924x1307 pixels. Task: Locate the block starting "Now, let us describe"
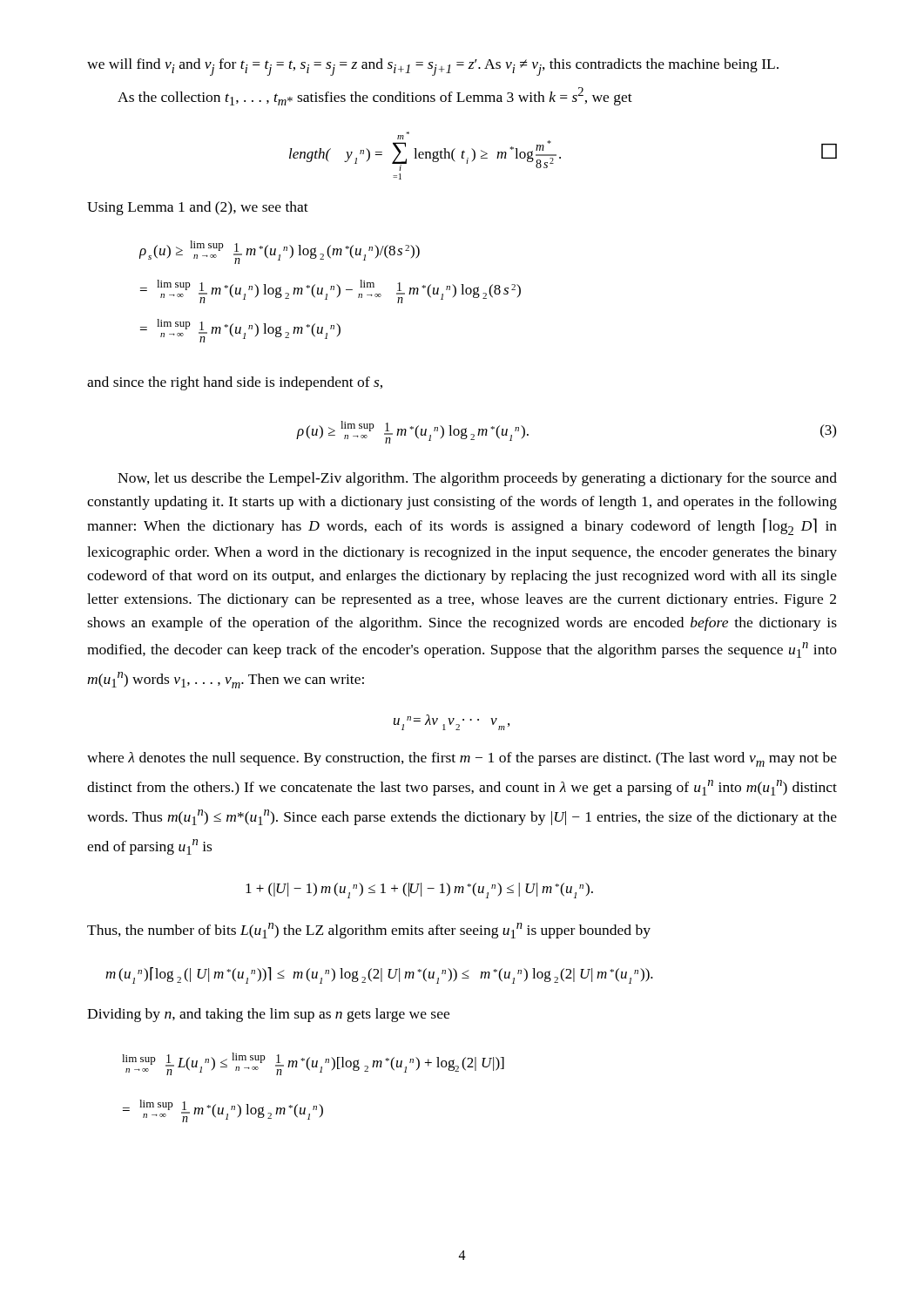pyautogui.click(x=462, y=580)
